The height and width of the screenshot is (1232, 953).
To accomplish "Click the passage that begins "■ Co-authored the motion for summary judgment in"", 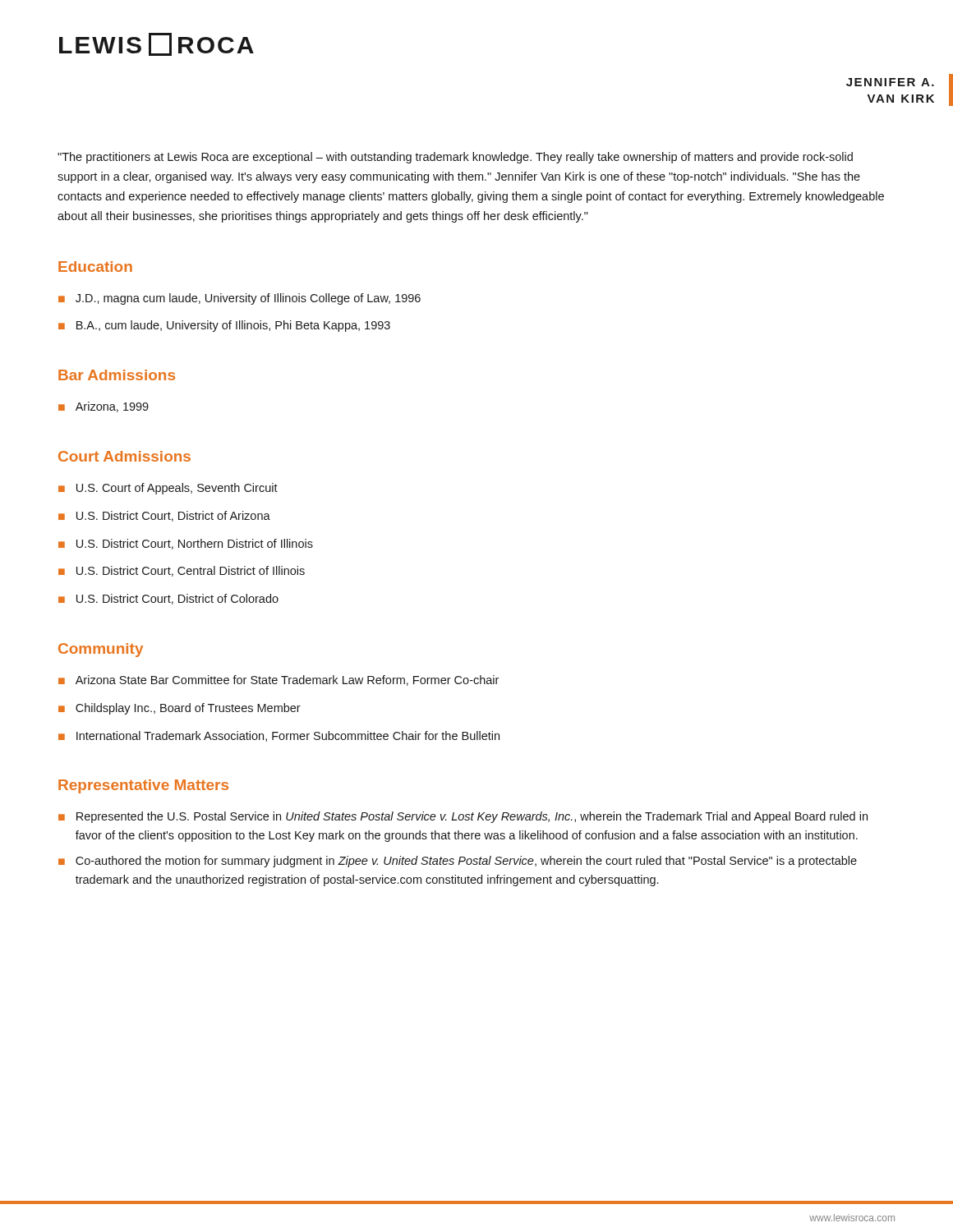I will 476,871.
